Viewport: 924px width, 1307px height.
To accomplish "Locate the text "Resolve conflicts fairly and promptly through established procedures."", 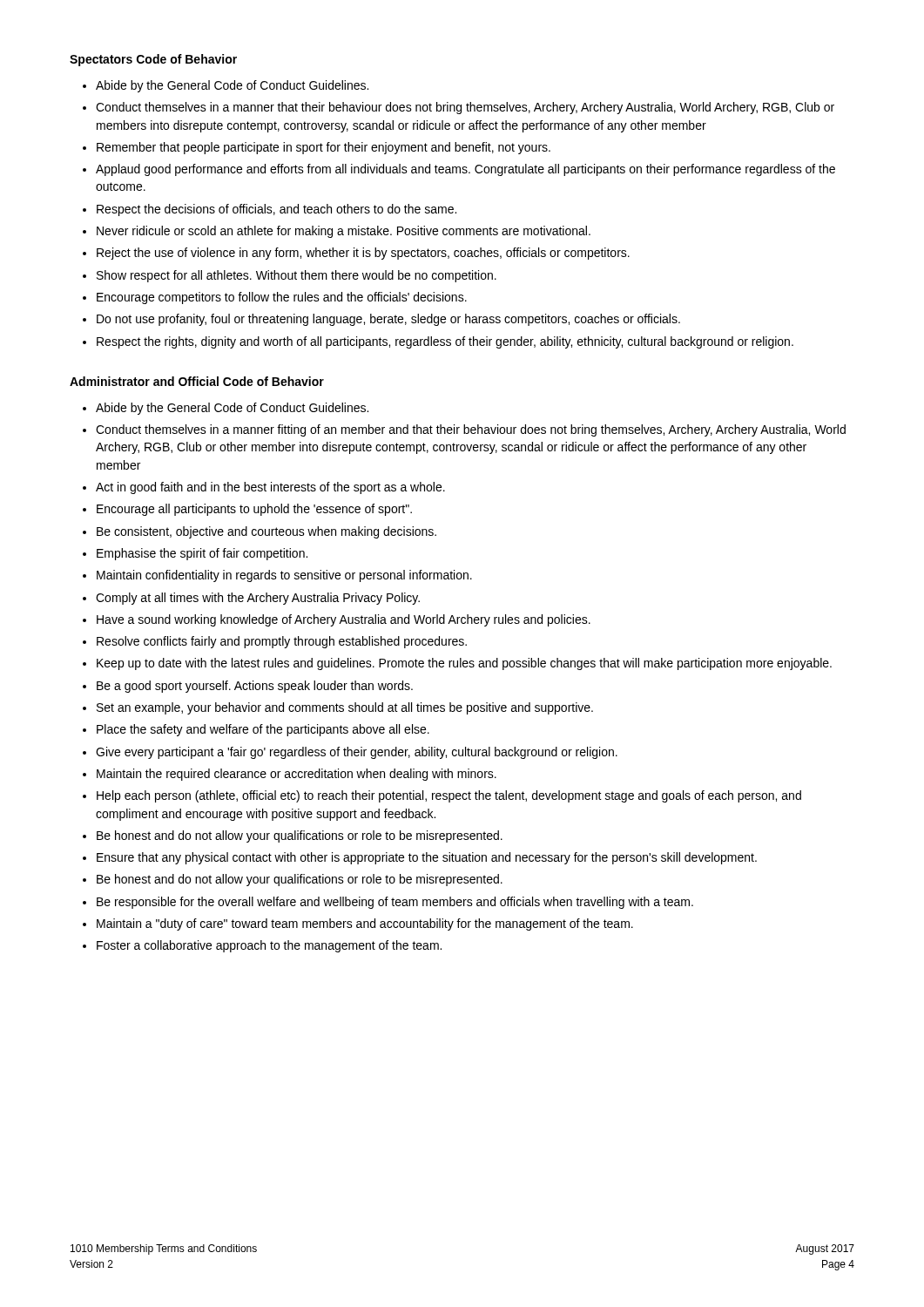I will 475,642.
